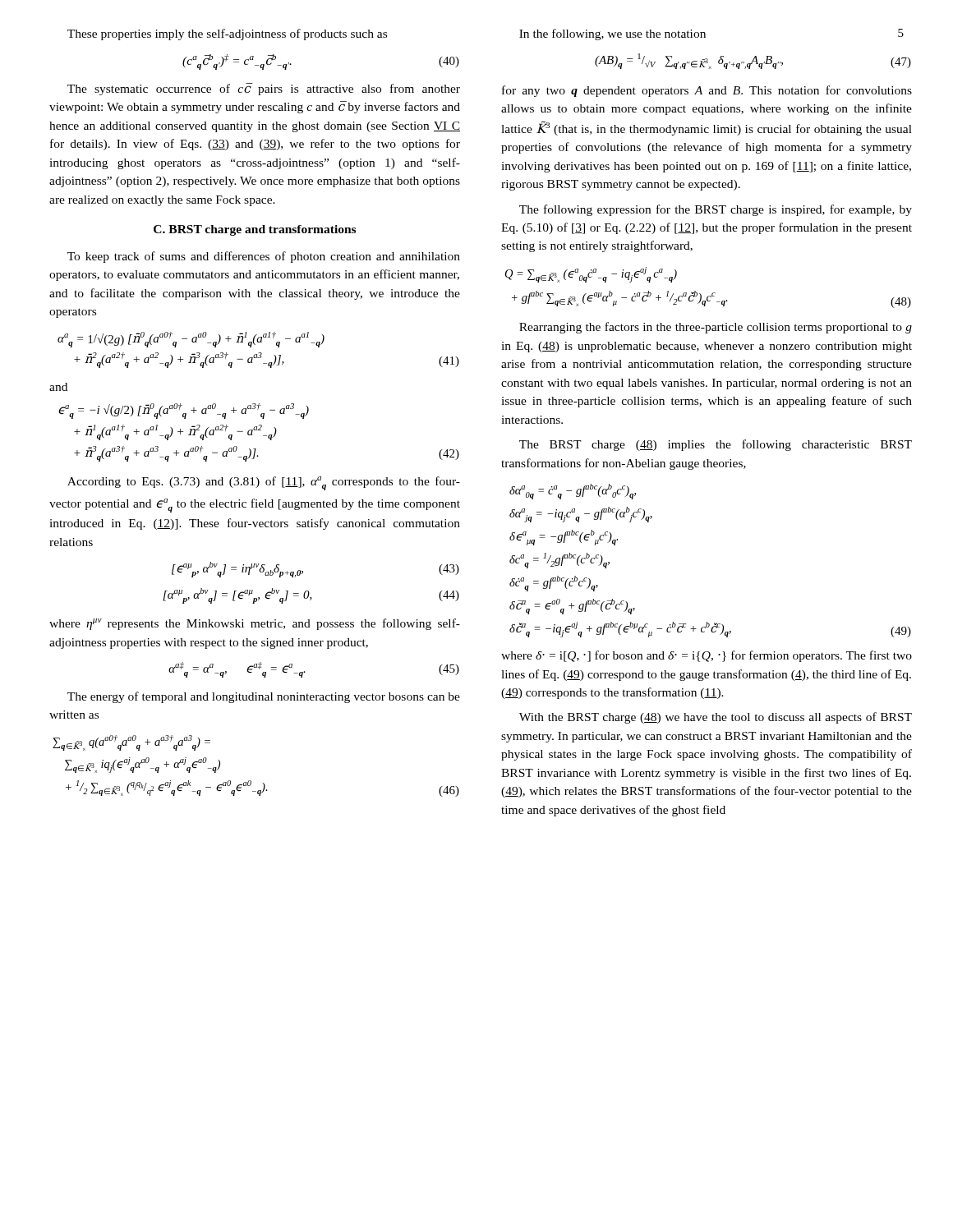
Task: Find "[αaμp, αbνq] = [ϵaμp, ϵbνq] = 0, (44)" on this page
Action: tap(255, 595)
